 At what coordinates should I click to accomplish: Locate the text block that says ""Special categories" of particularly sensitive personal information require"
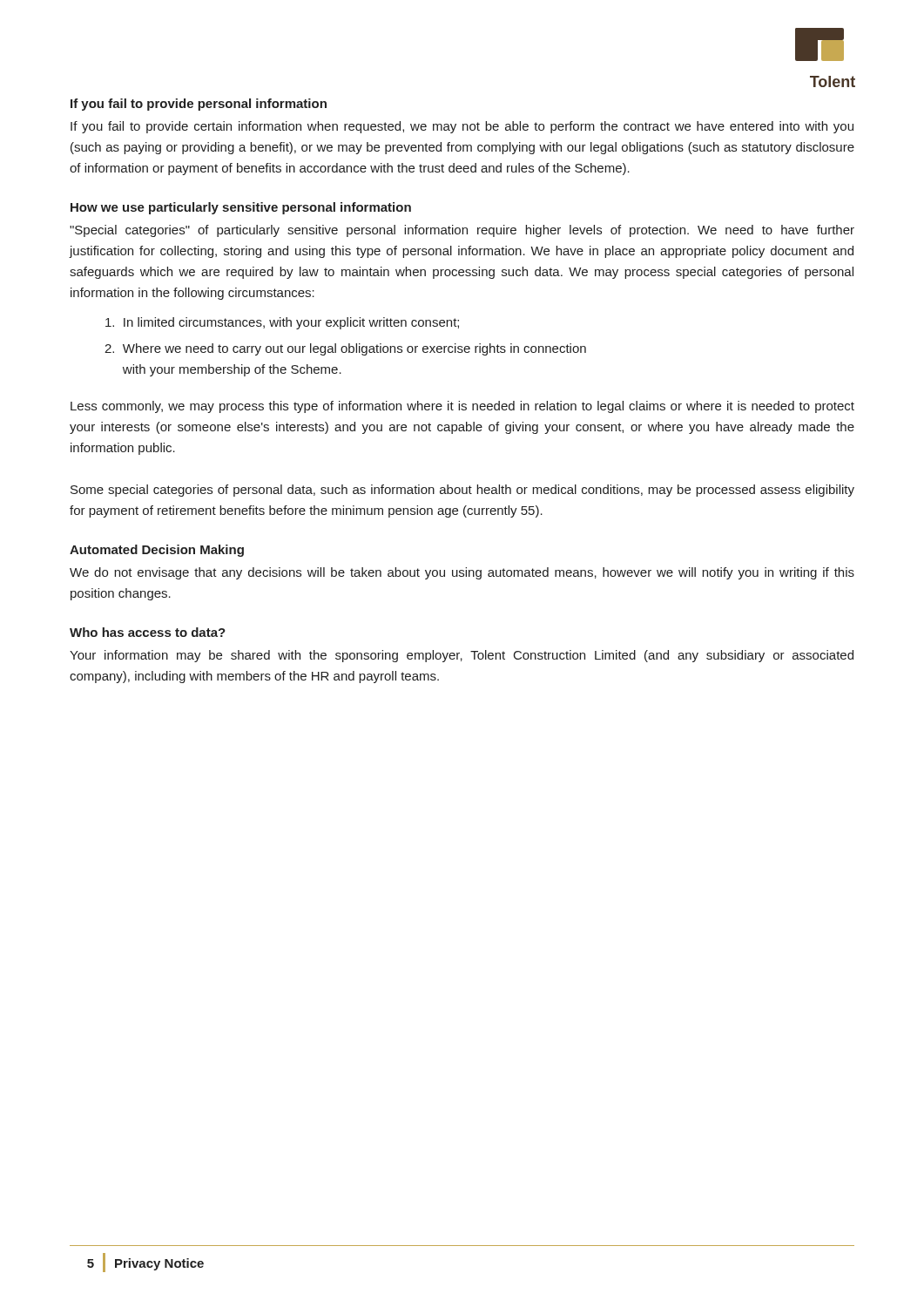[462, 261]
